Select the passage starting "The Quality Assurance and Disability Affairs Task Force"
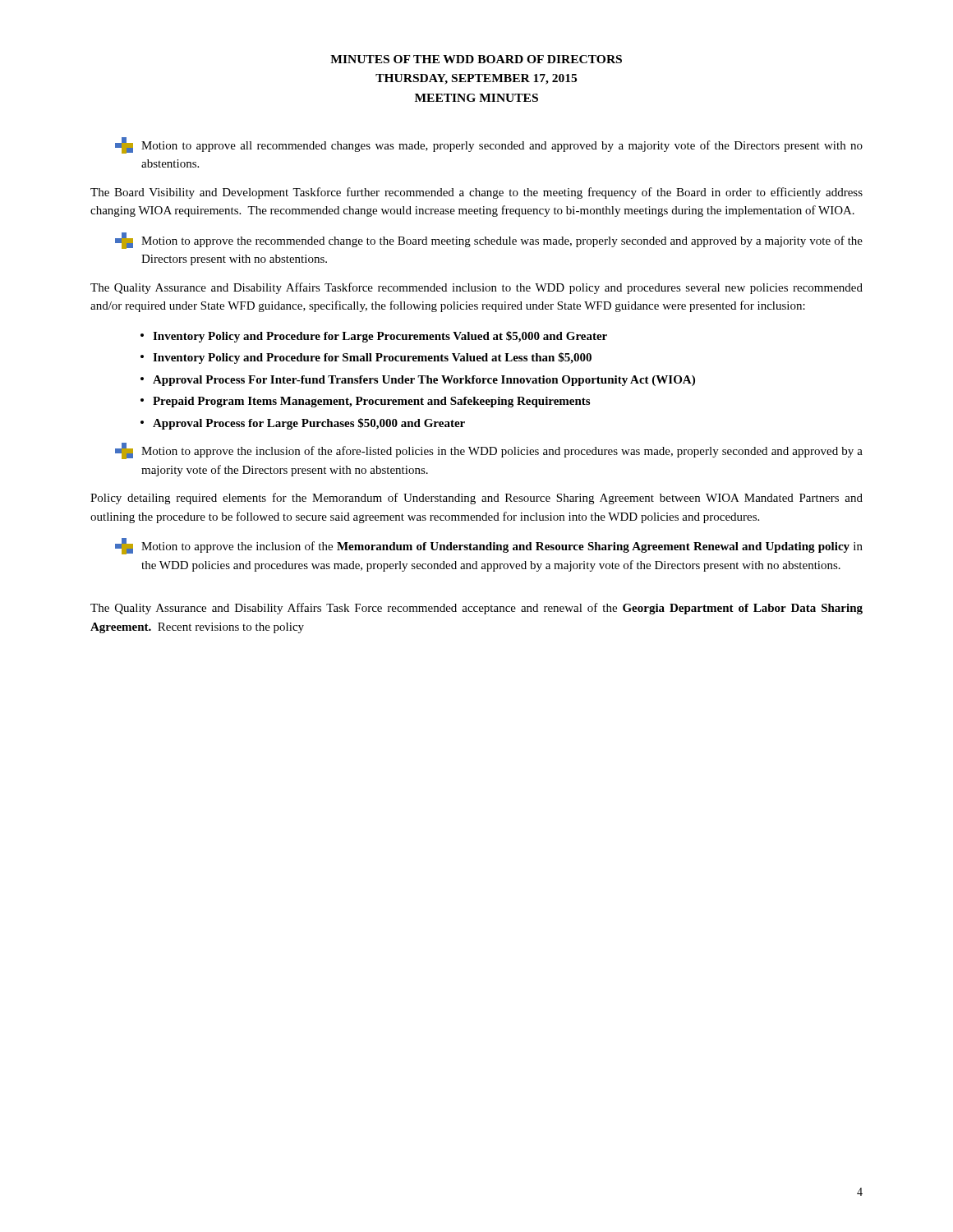Screen dimensions: 1232x953 (x=476, y=617)
